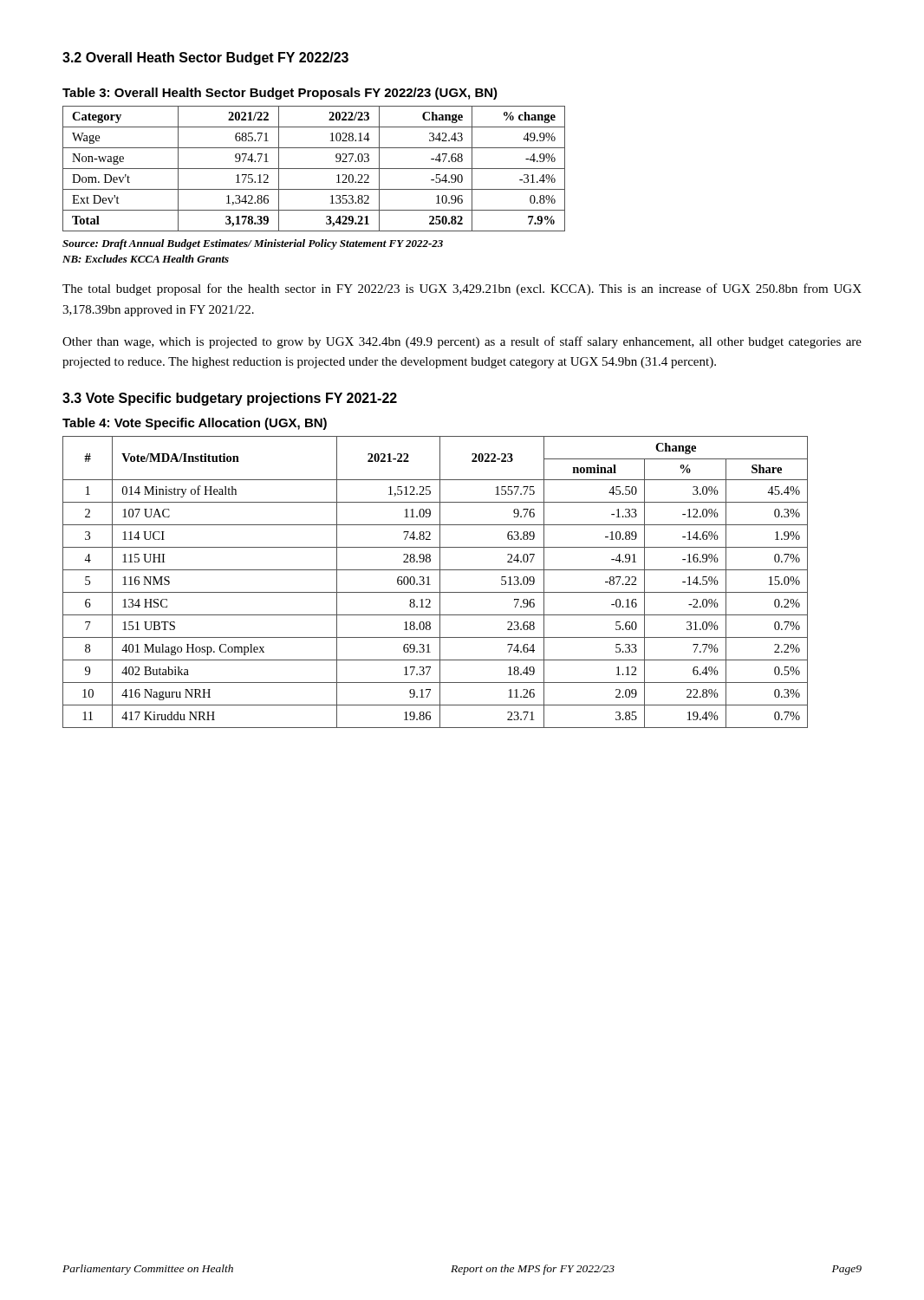Locate the table with the text "402 Butabika"

(435, 582)
